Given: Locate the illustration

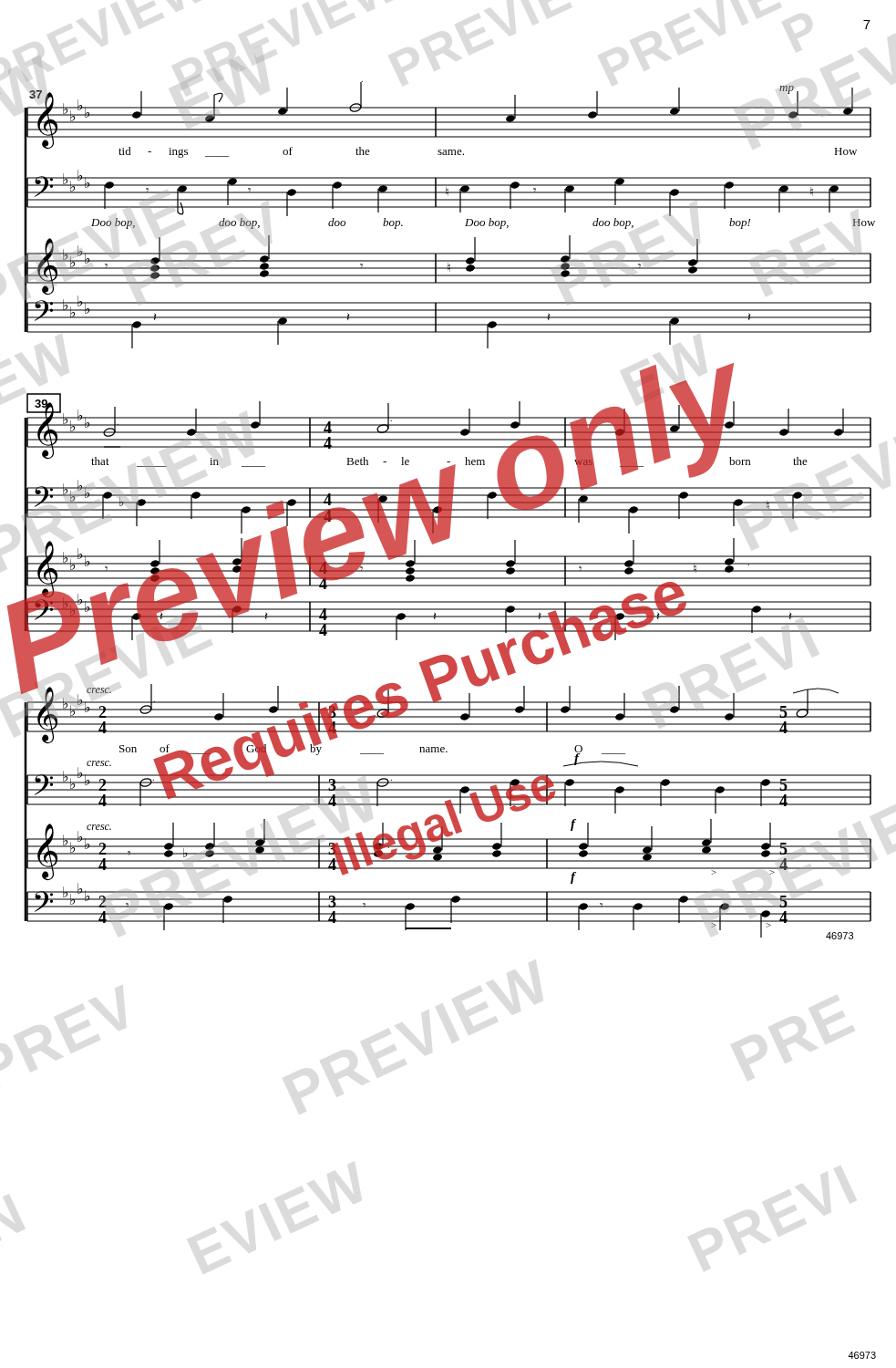Looking at the screenshot, I should pyautogui.click(x=448, y=684).
